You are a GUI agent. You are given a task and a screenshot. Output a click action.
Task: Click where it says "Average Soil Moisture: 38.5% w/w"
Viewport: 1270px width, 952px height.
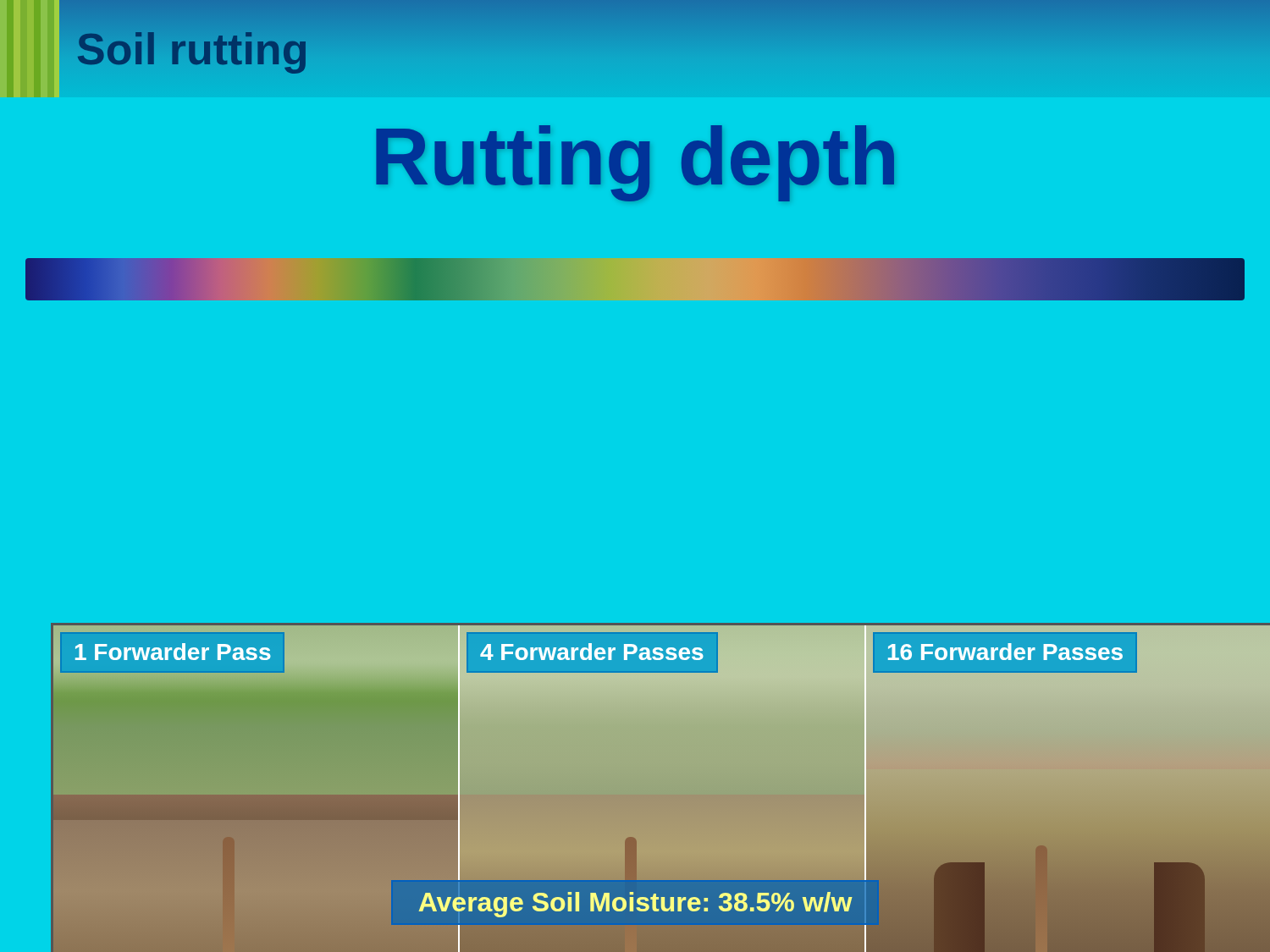tap(635, 902)
